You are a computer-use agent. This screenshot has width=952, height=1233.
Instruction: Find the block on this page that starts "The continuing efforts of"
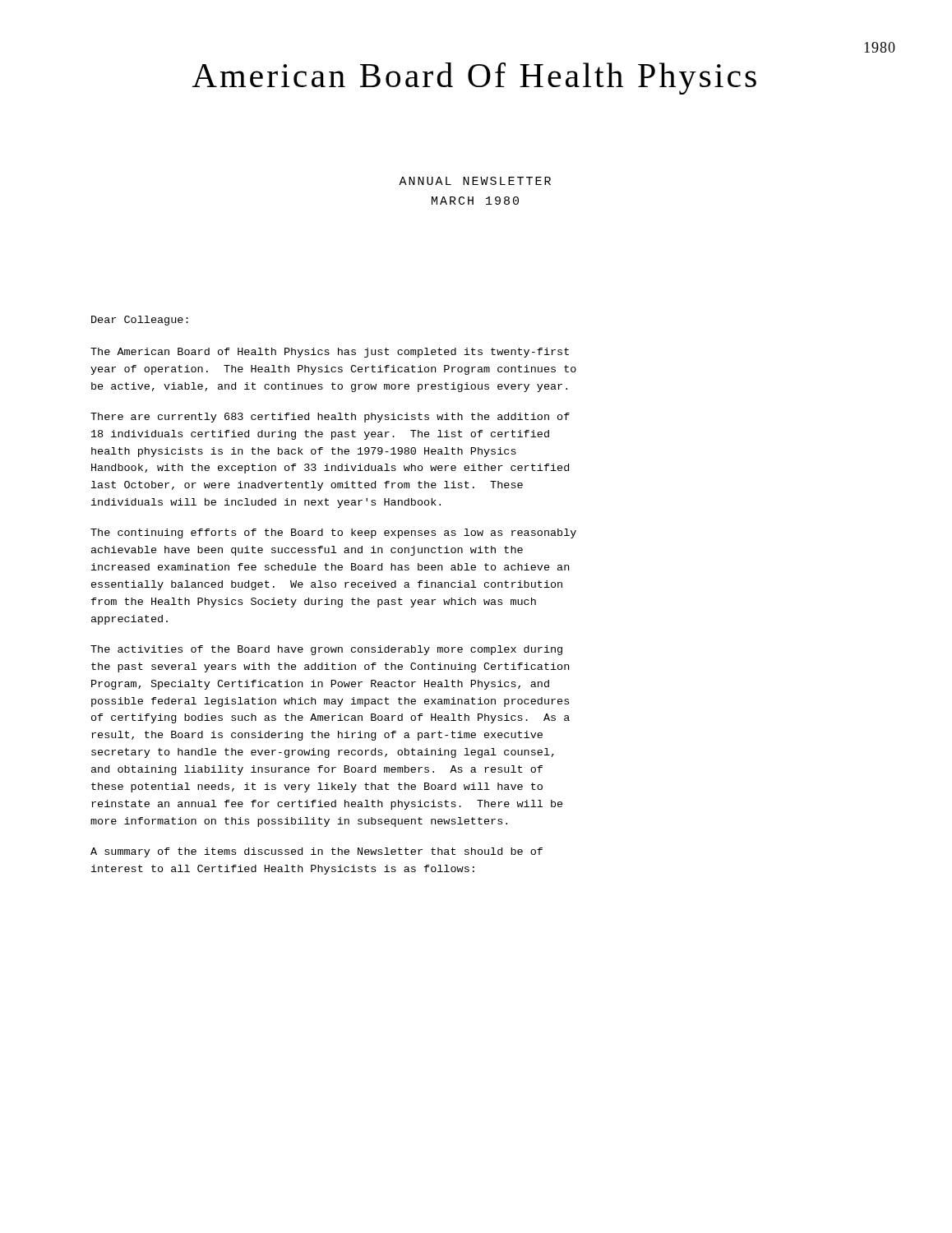tap(334, 576)
